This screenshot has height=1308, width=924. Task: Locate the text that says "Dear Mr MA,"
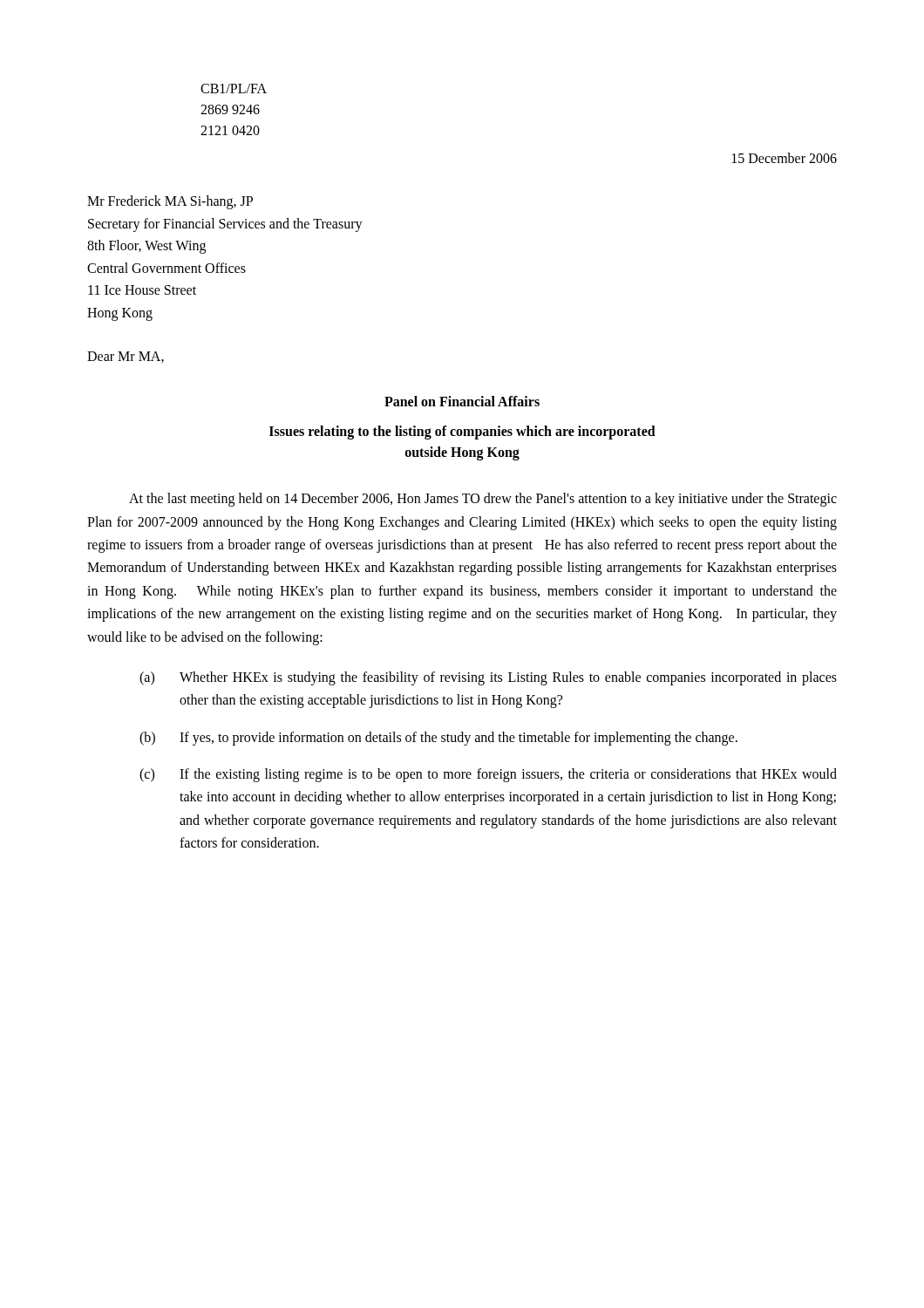126,356
